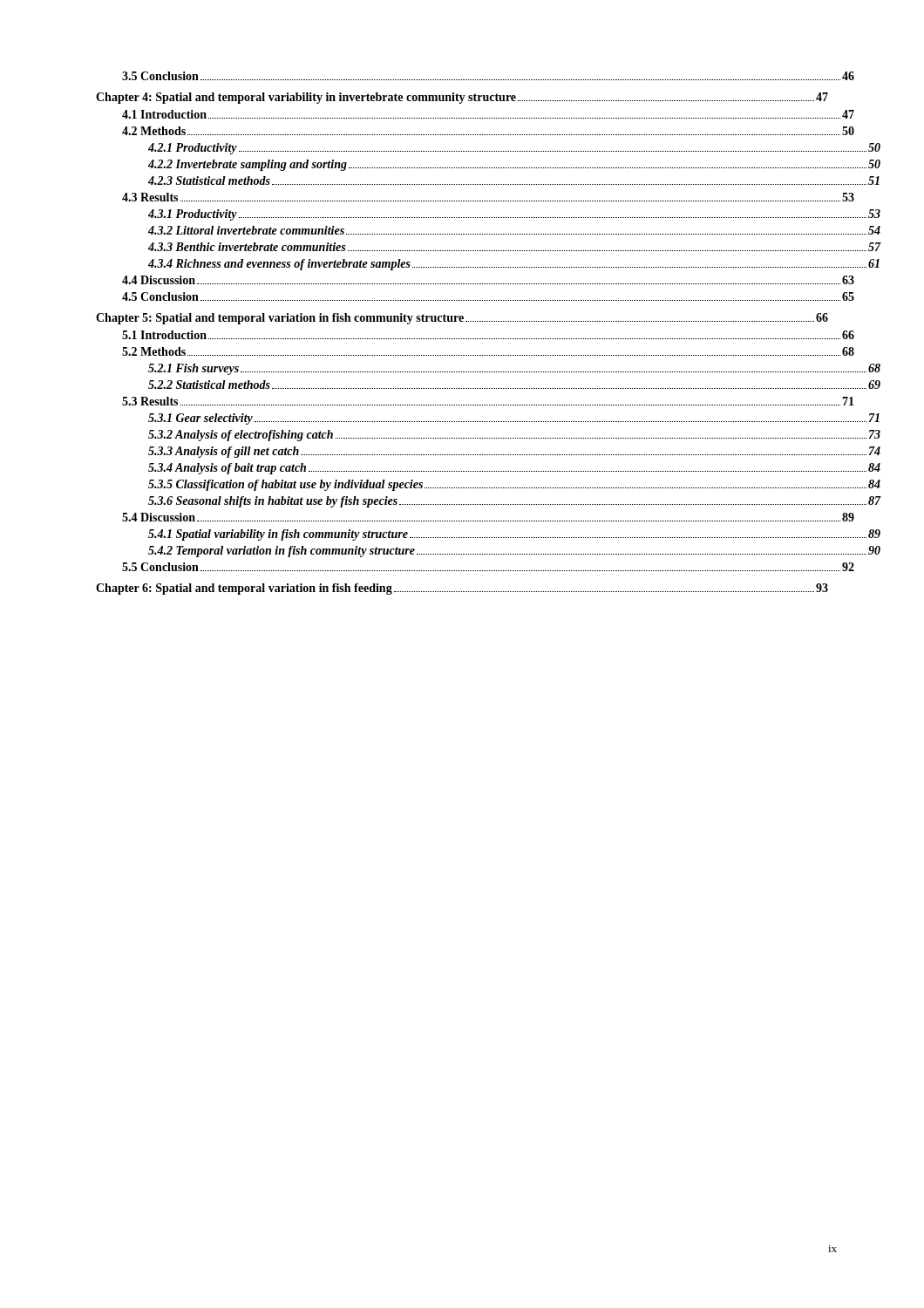Viewport: 924px width, 1308px height.
Task: Click where it says "4.5 Conclusion 65"
Action: pyautogui.click(x=488, y=297)
